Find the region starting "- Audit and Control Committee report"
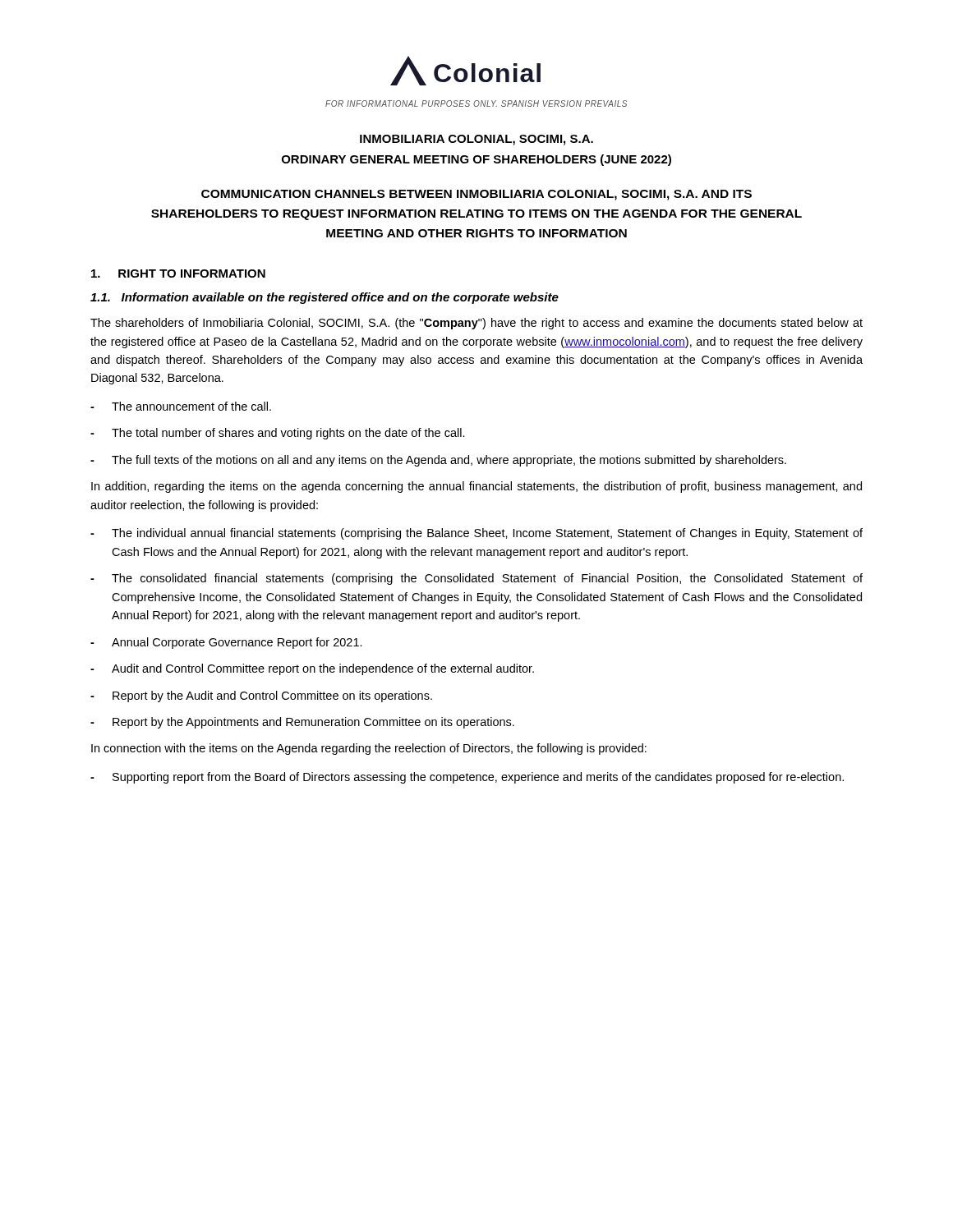The image size is (953, 1232). pos(476,669)
